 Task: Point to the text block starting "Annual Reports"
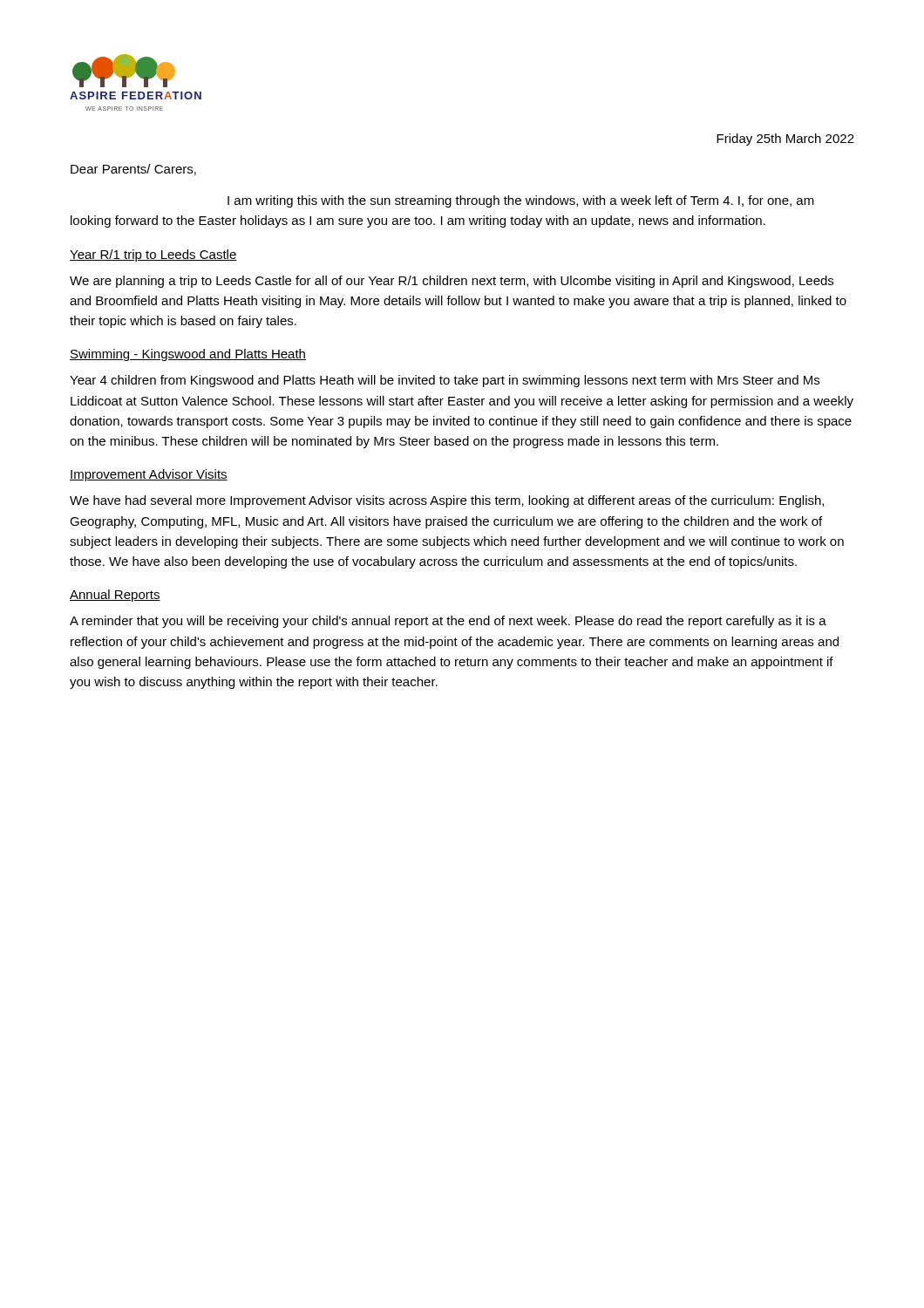pyautogui.click(x=115, y=594)
